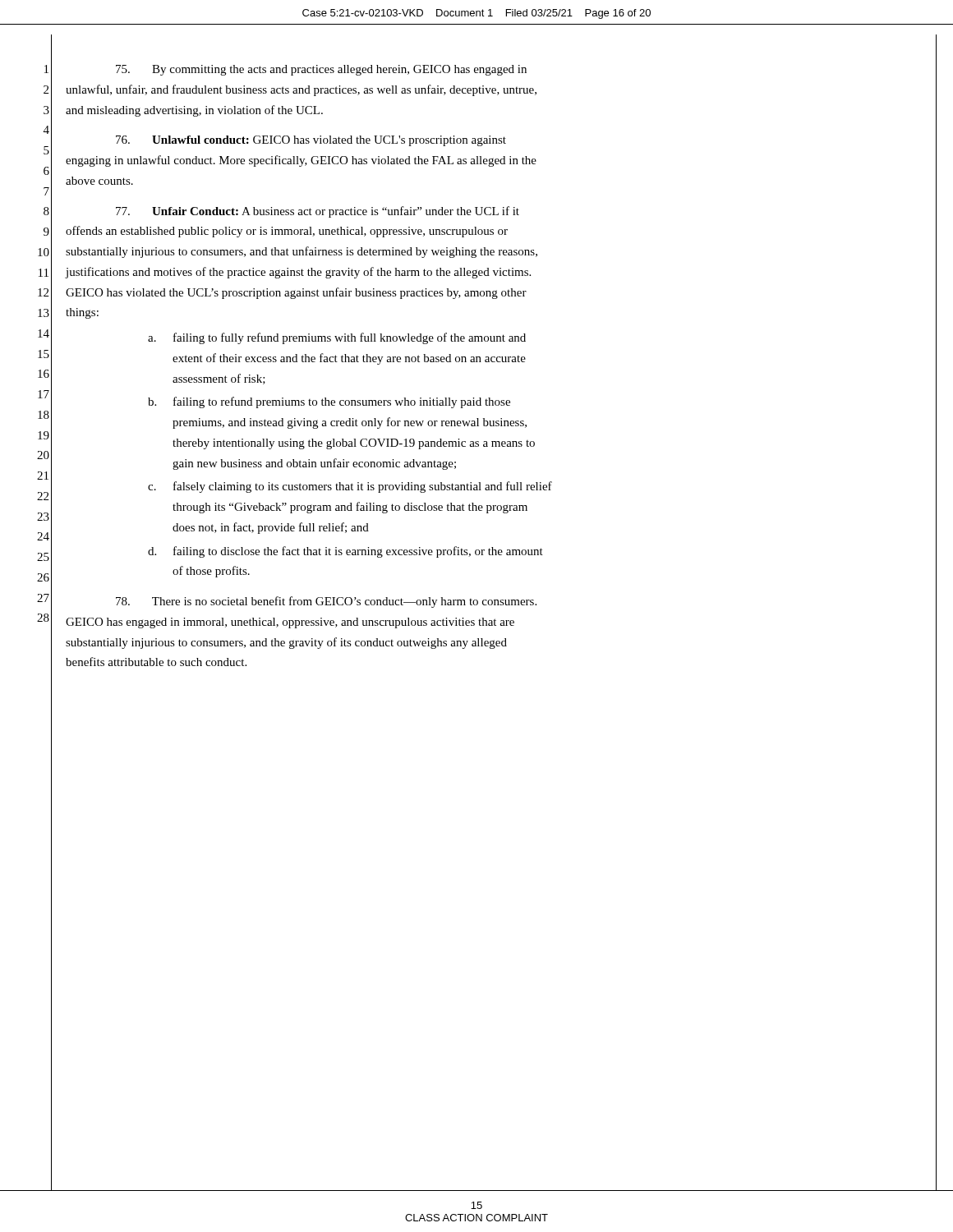
Task: Where is the passage that starts "By committing the"?
Action: pos(321,69)
